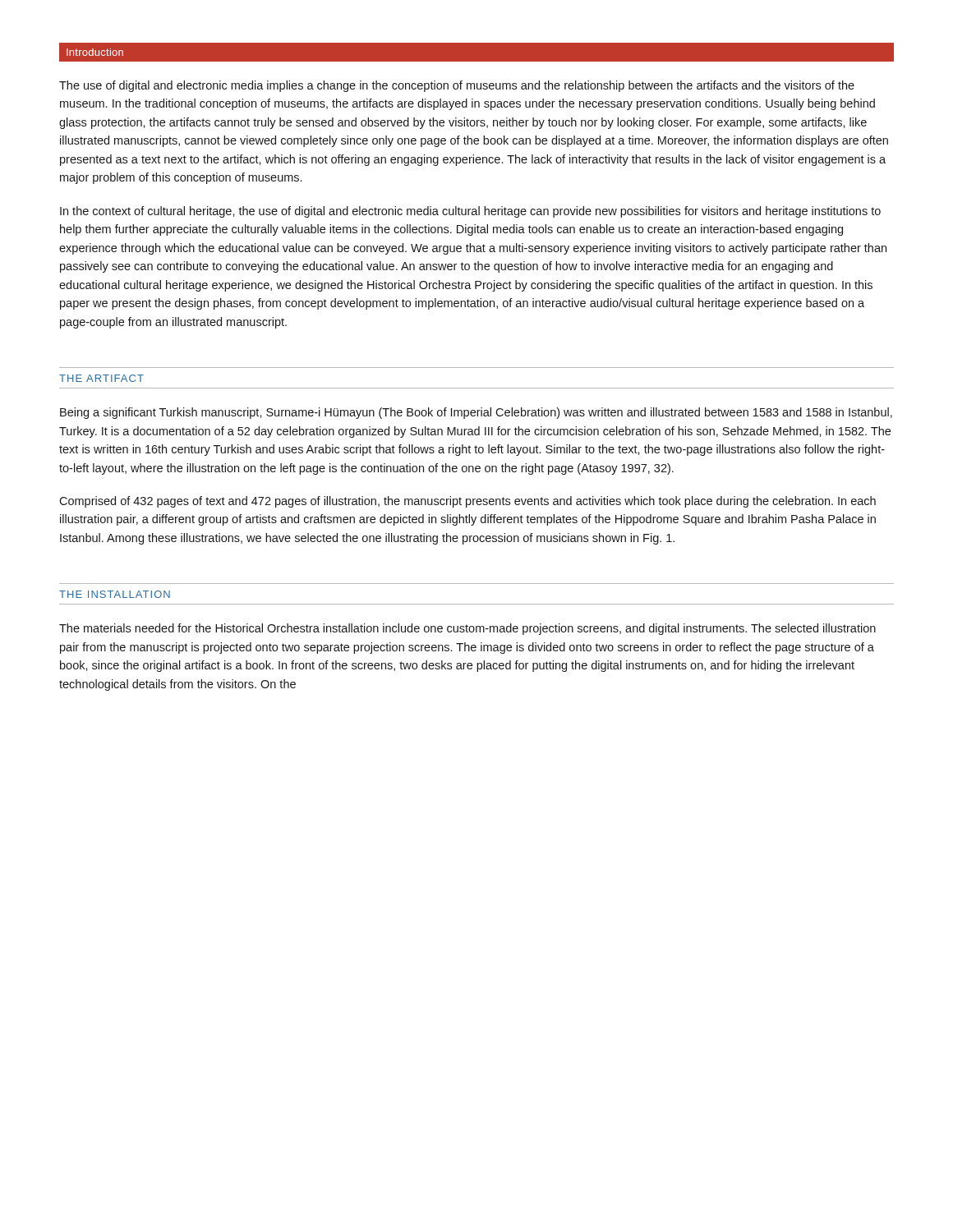Find the section header containing "THE INSTALLATION"

pyautogui.click(x=115, y=595)
